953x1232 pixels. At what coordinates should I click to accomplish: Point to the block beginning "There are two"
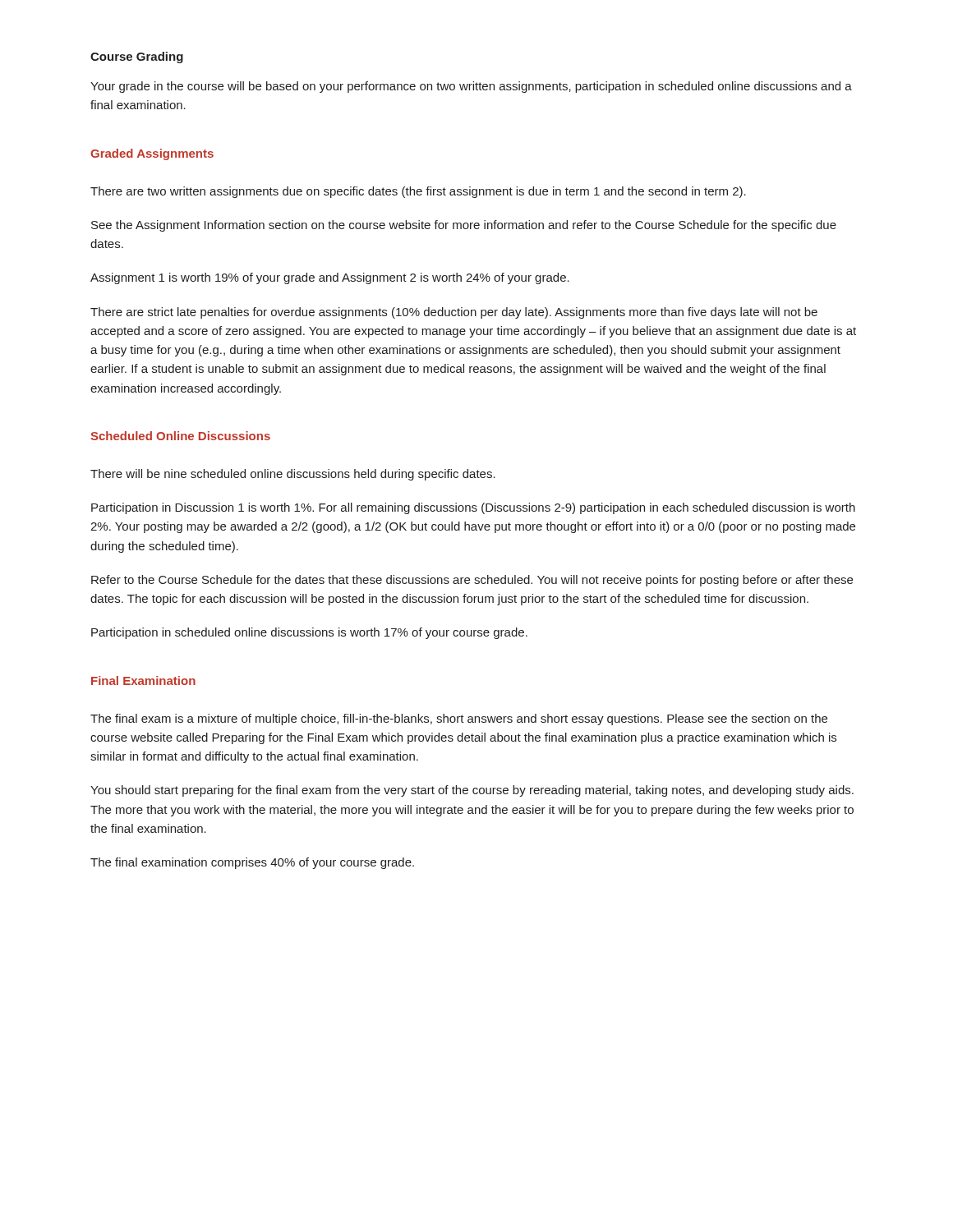point(418,191)
